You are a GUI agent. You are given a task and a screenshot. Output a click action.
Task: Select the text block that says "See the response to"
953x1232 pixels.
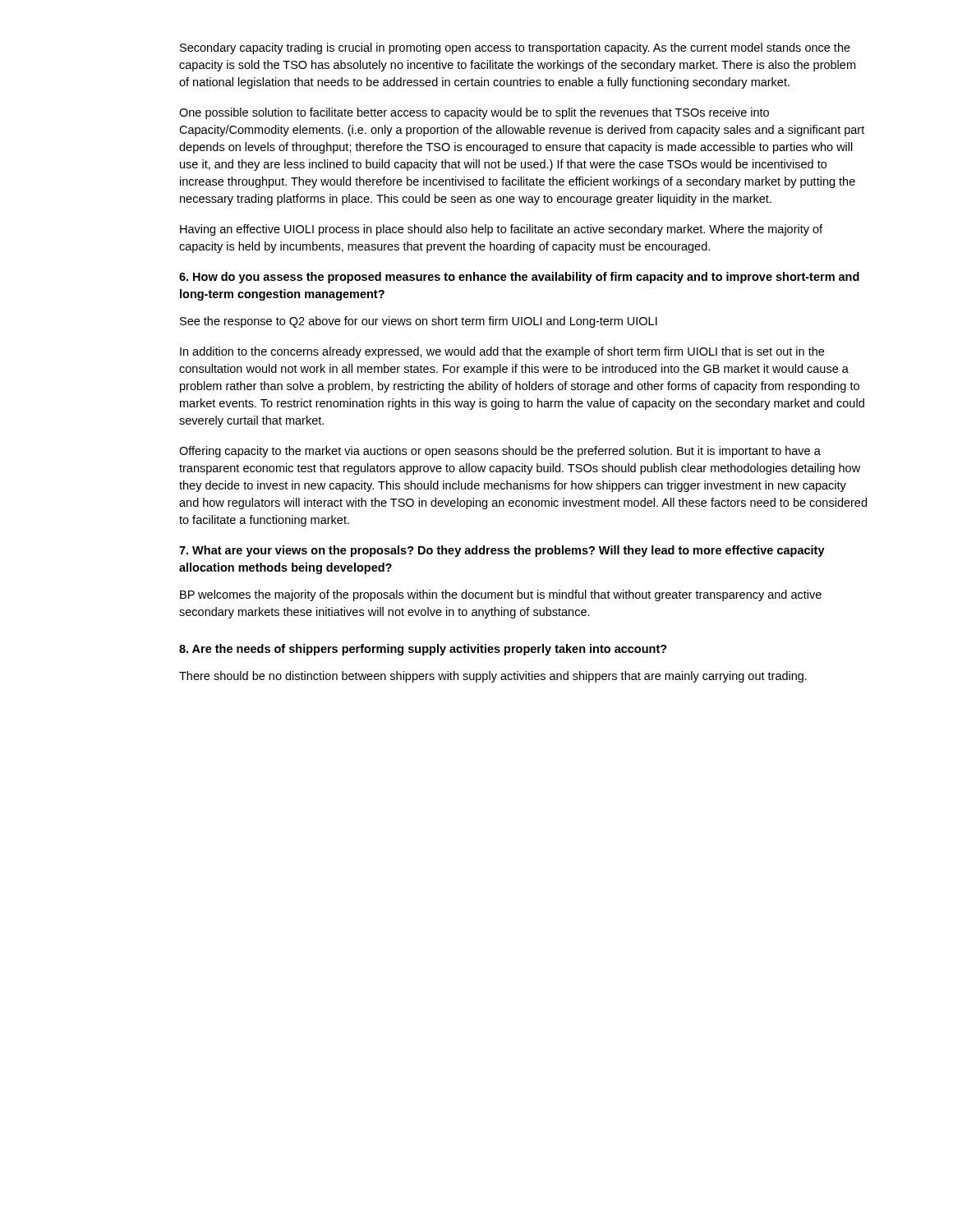tap(418, 321)
